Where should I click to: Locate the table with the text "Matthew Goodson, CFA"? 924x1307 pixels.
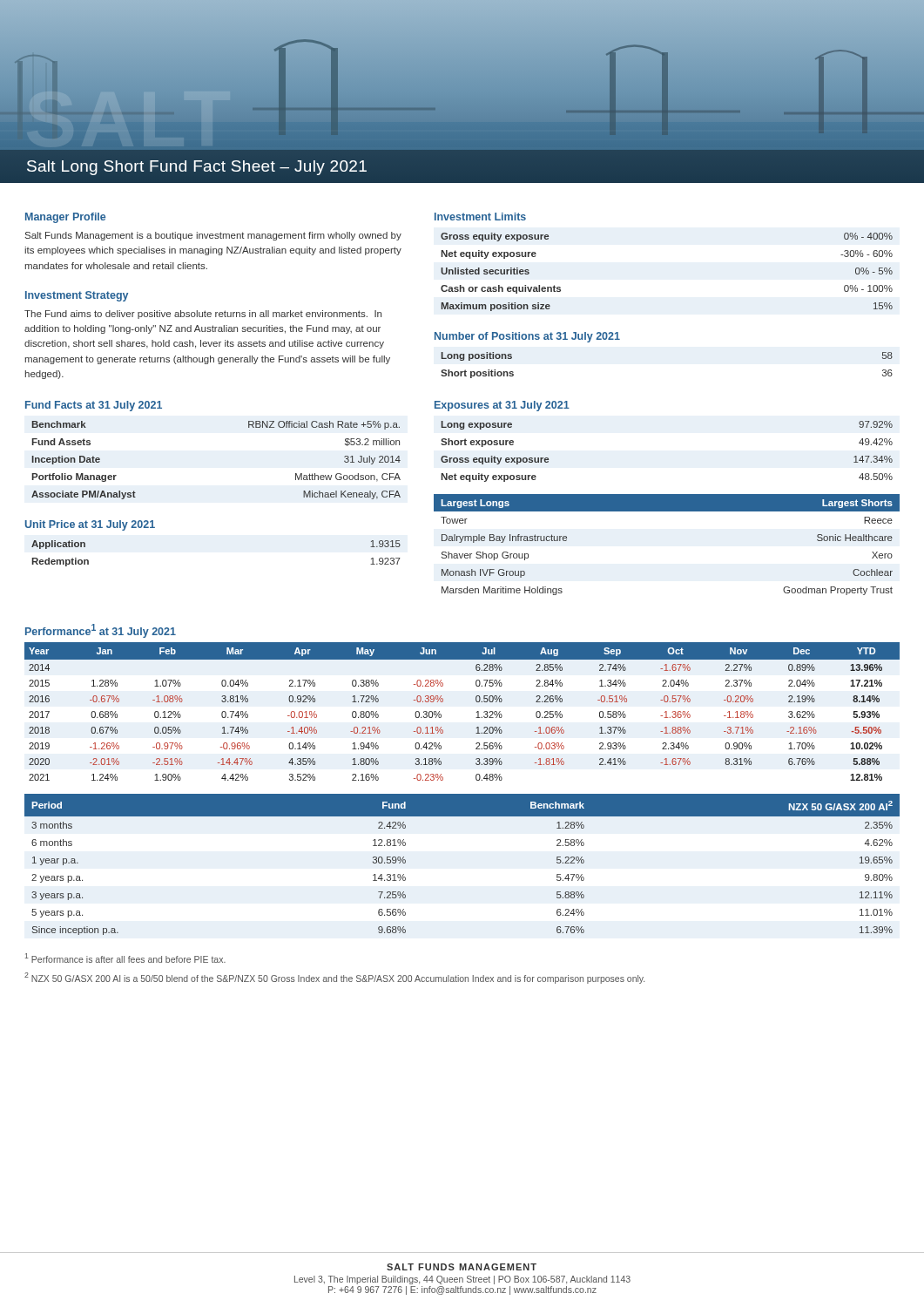click(216, 459)
